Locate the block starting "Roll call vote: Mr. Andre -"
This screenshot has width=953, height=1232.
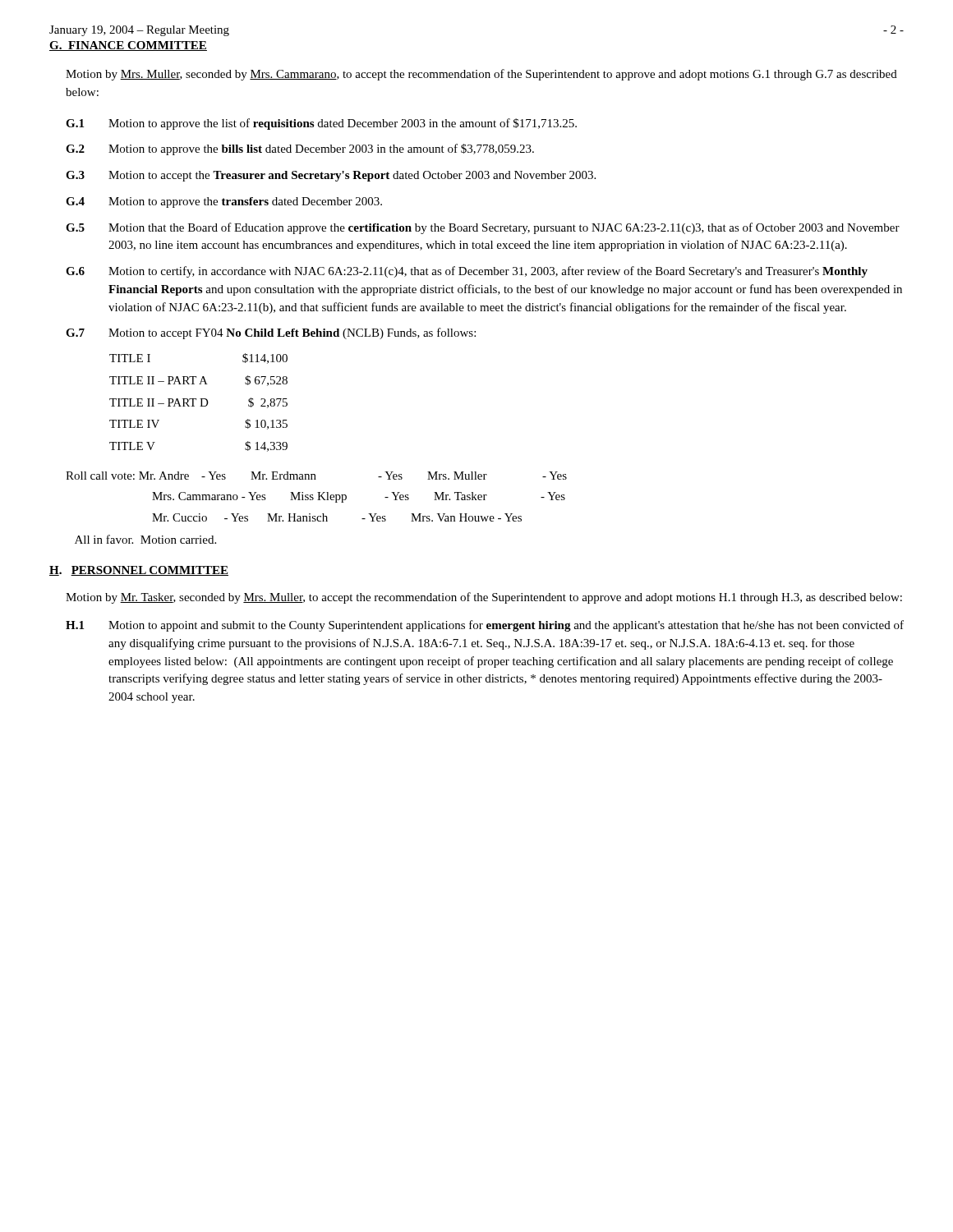pyautogui.click(x=485, y=497)
